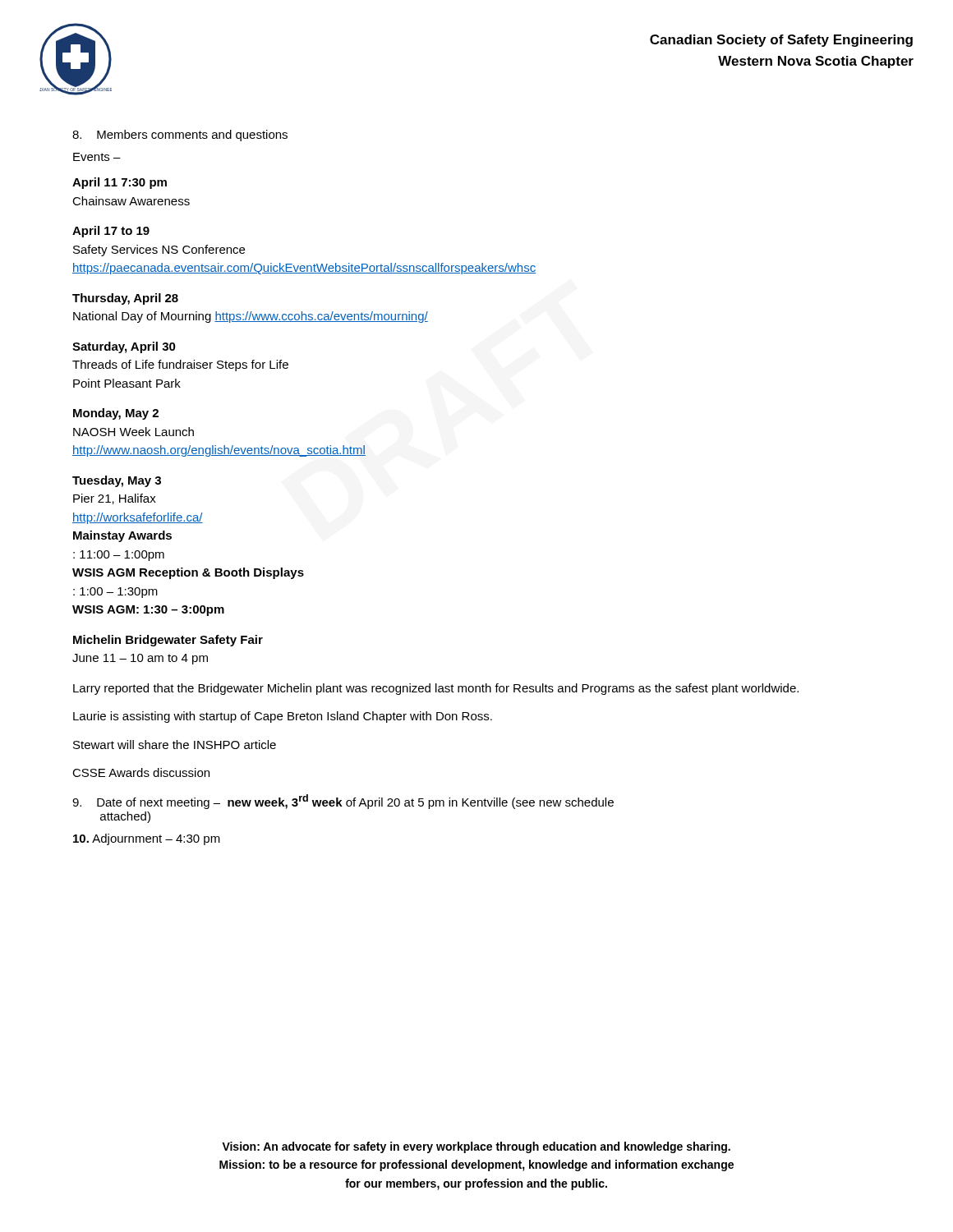This screenshot has height=1232, width=953.
Task: Point to the block beginning "Michelin Bridgewater Safety"
Action: [x=168, y=641]
